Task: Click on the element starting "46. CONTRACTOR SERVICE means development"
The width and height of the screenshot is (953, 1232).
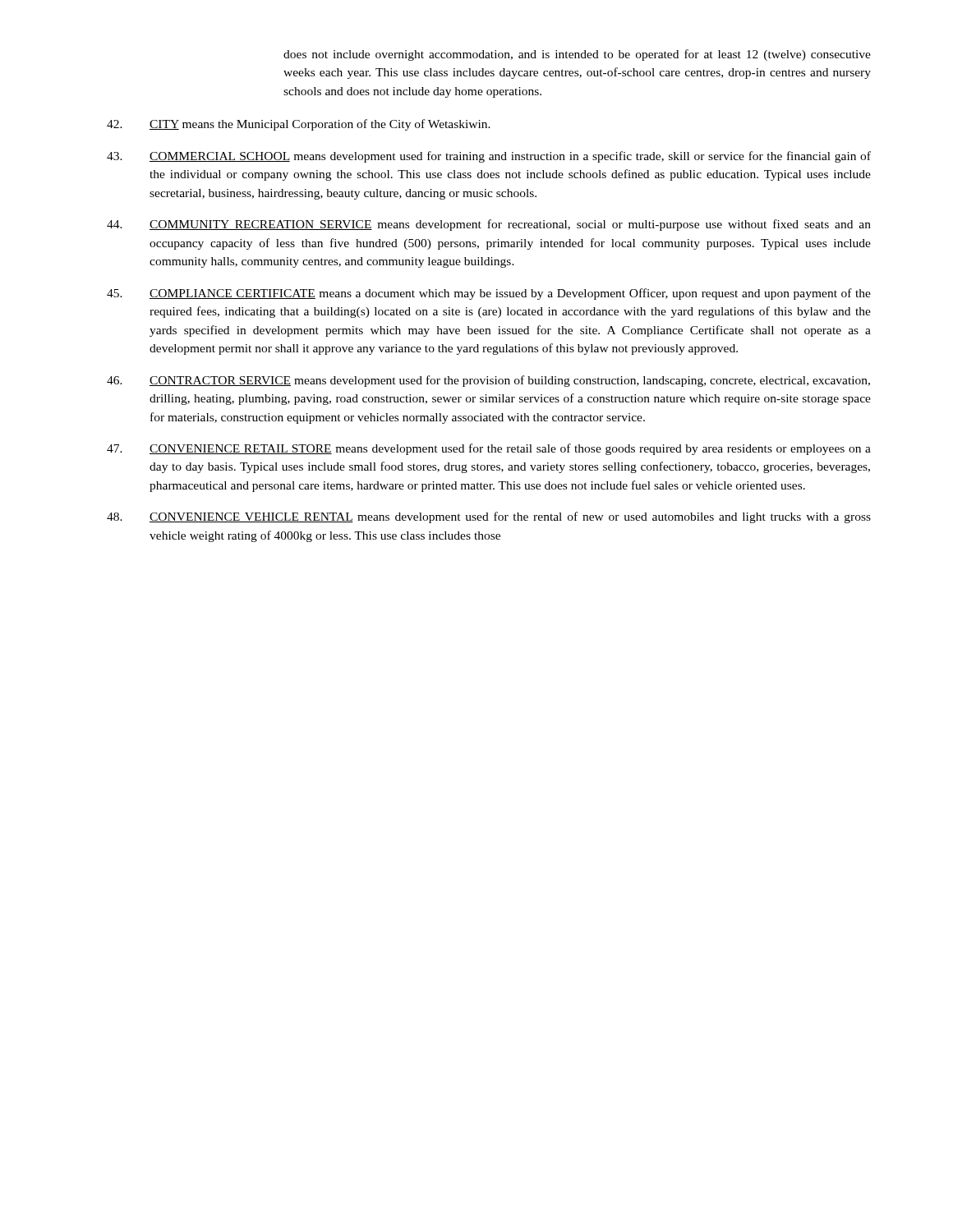Action: 489,399
